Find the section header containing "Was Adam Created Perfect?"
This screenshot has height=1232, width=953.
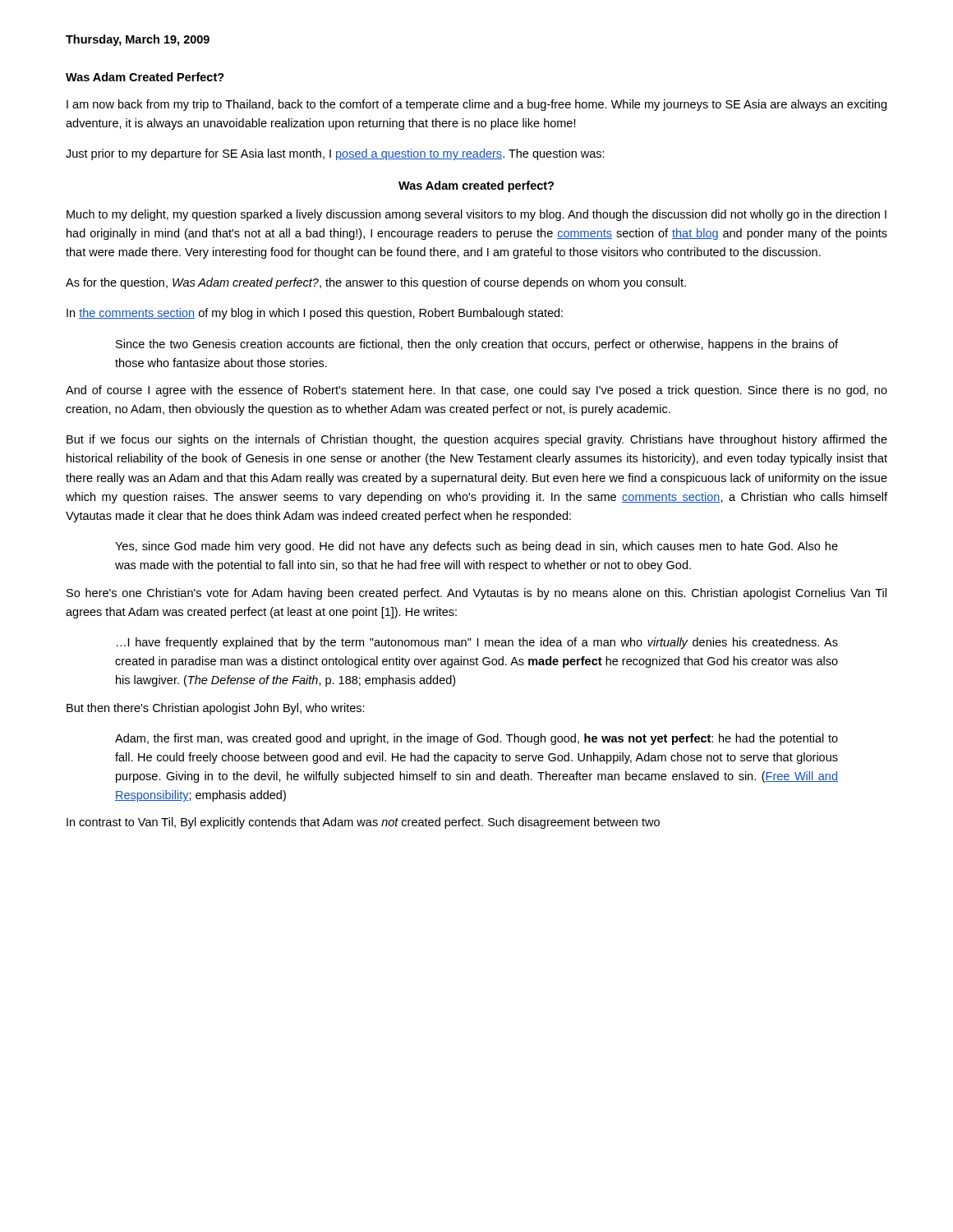pyautogui.click(x=145, y=77)
